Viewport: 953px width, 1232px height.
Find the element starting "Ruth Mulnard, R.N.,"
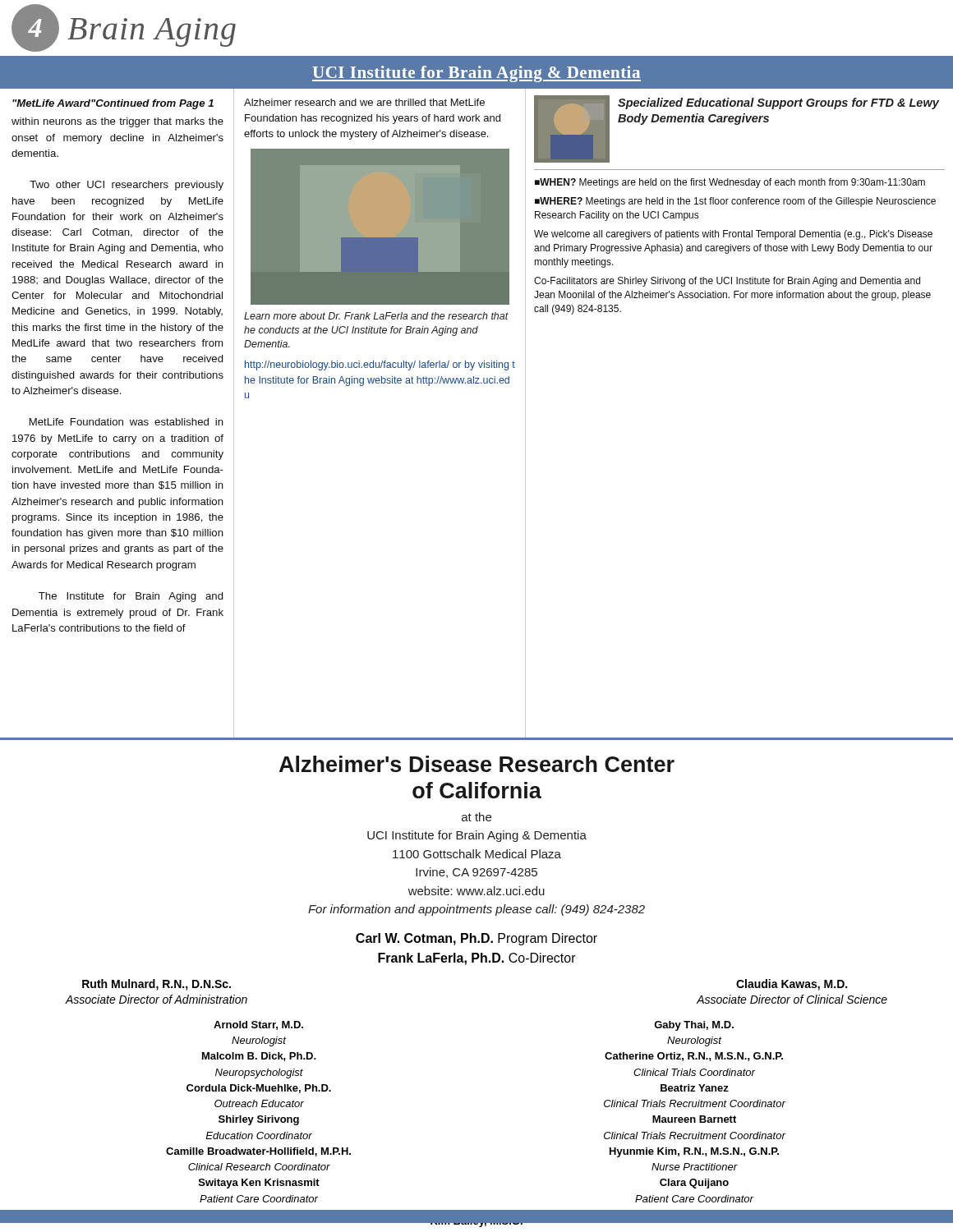point(157,992)
